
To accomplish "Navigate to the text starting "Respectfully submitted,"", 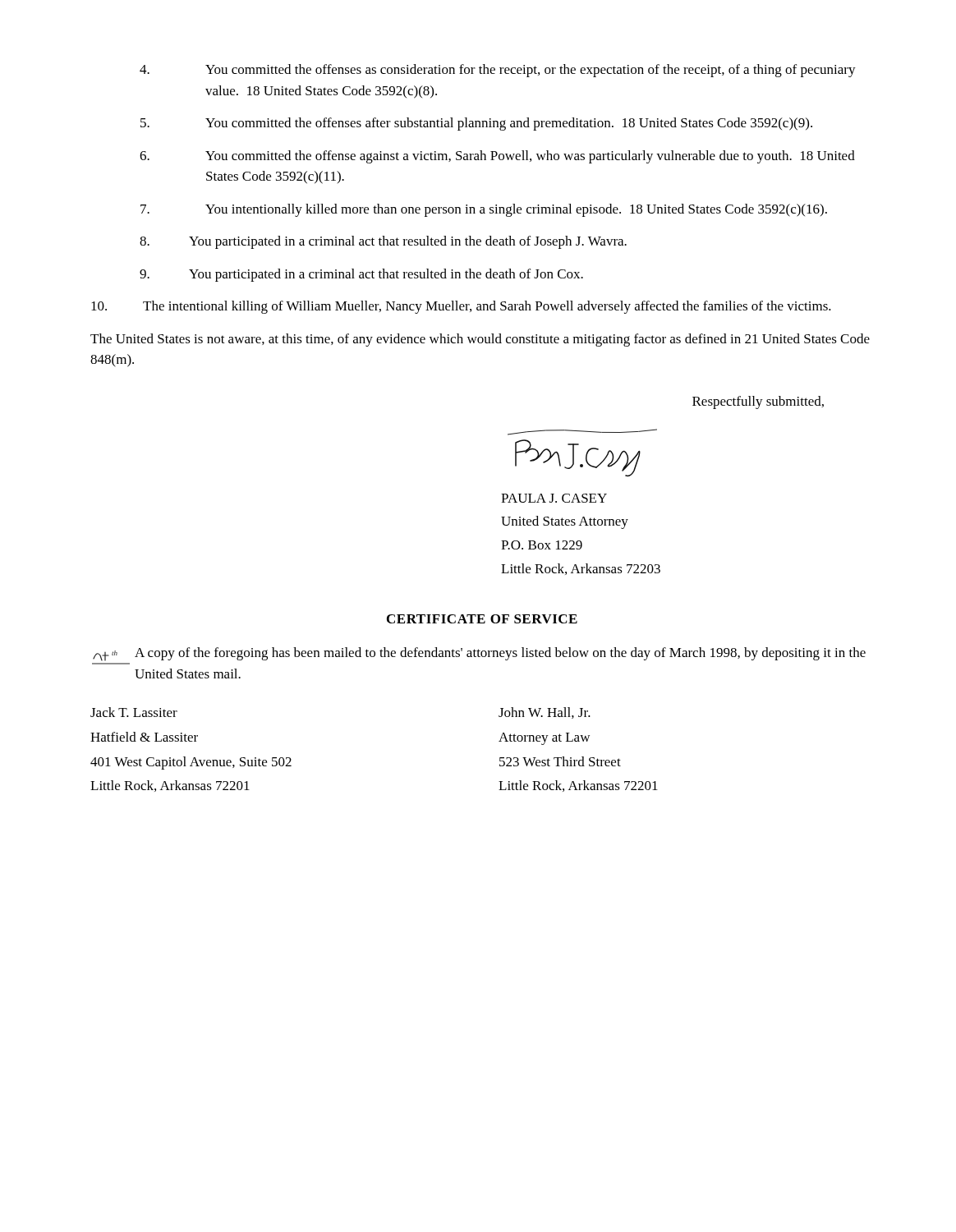I will tap(758, 401).
